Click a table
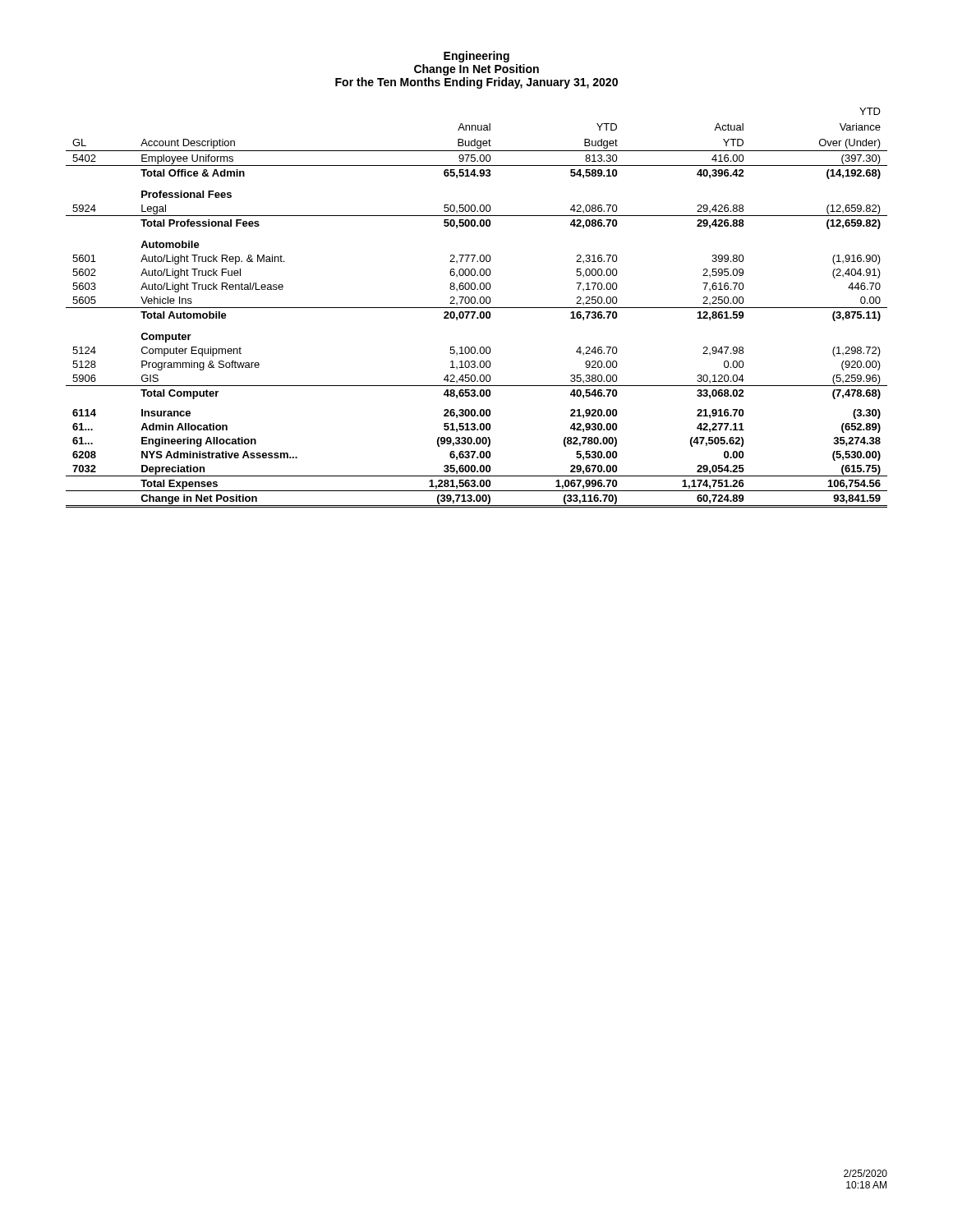The height and width of the screenshot is (1232, 953). [476, 306]
